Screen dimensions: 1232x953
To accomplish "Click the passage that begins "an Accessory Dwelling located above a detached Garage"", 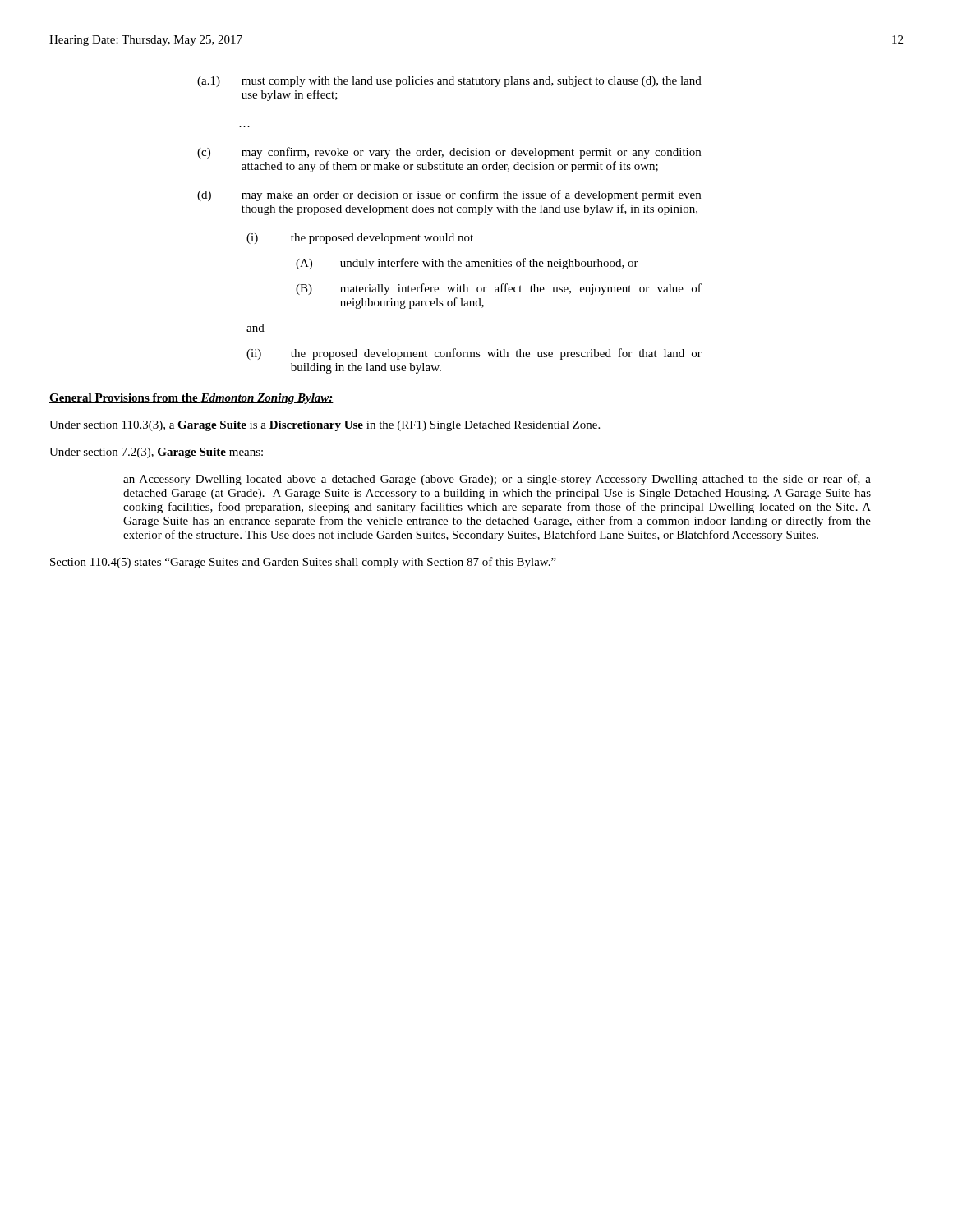I will click(x=497, y=507).
